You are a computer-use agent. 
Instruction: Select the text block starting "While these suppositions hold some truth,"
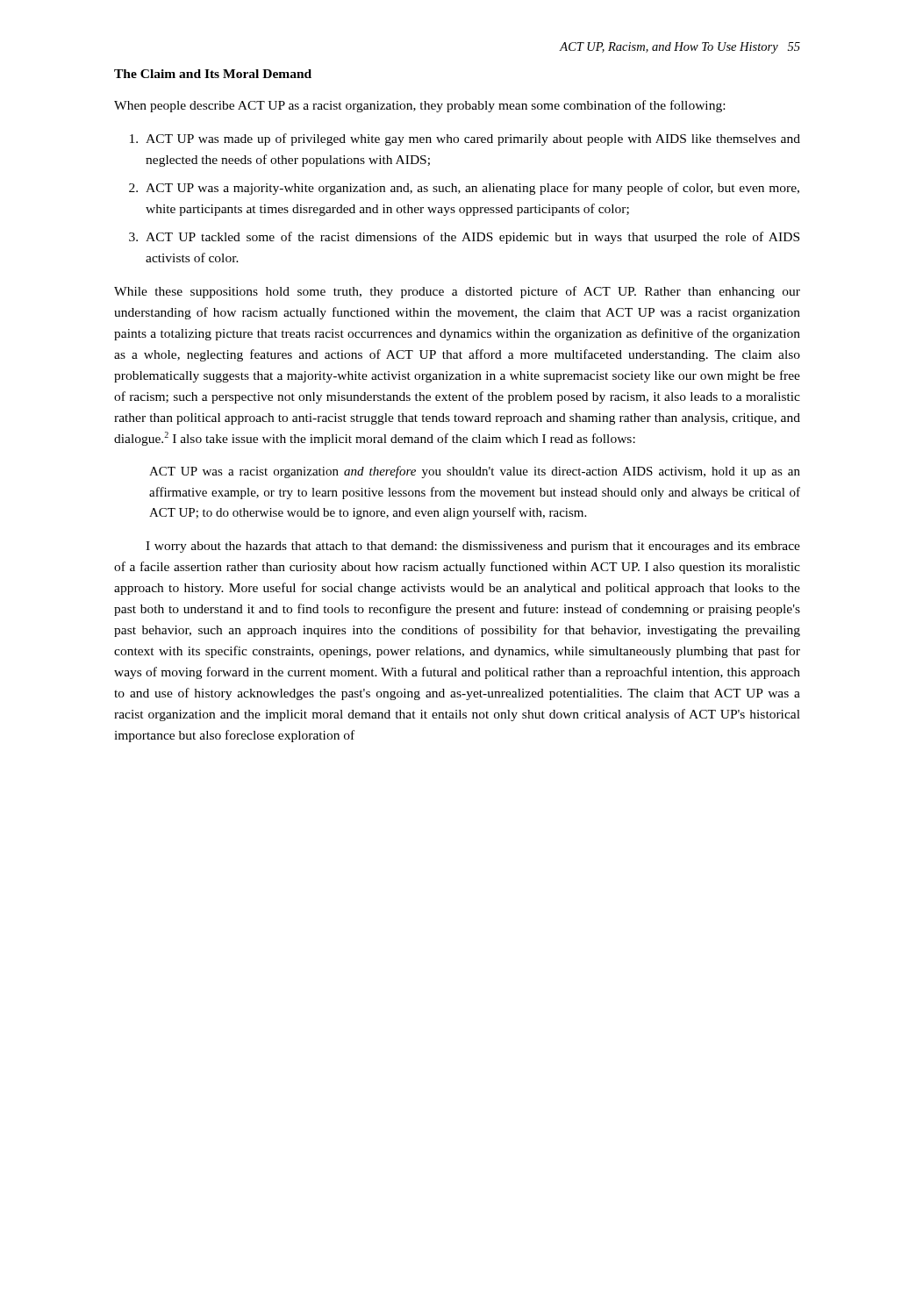click(x=457, y=365)
